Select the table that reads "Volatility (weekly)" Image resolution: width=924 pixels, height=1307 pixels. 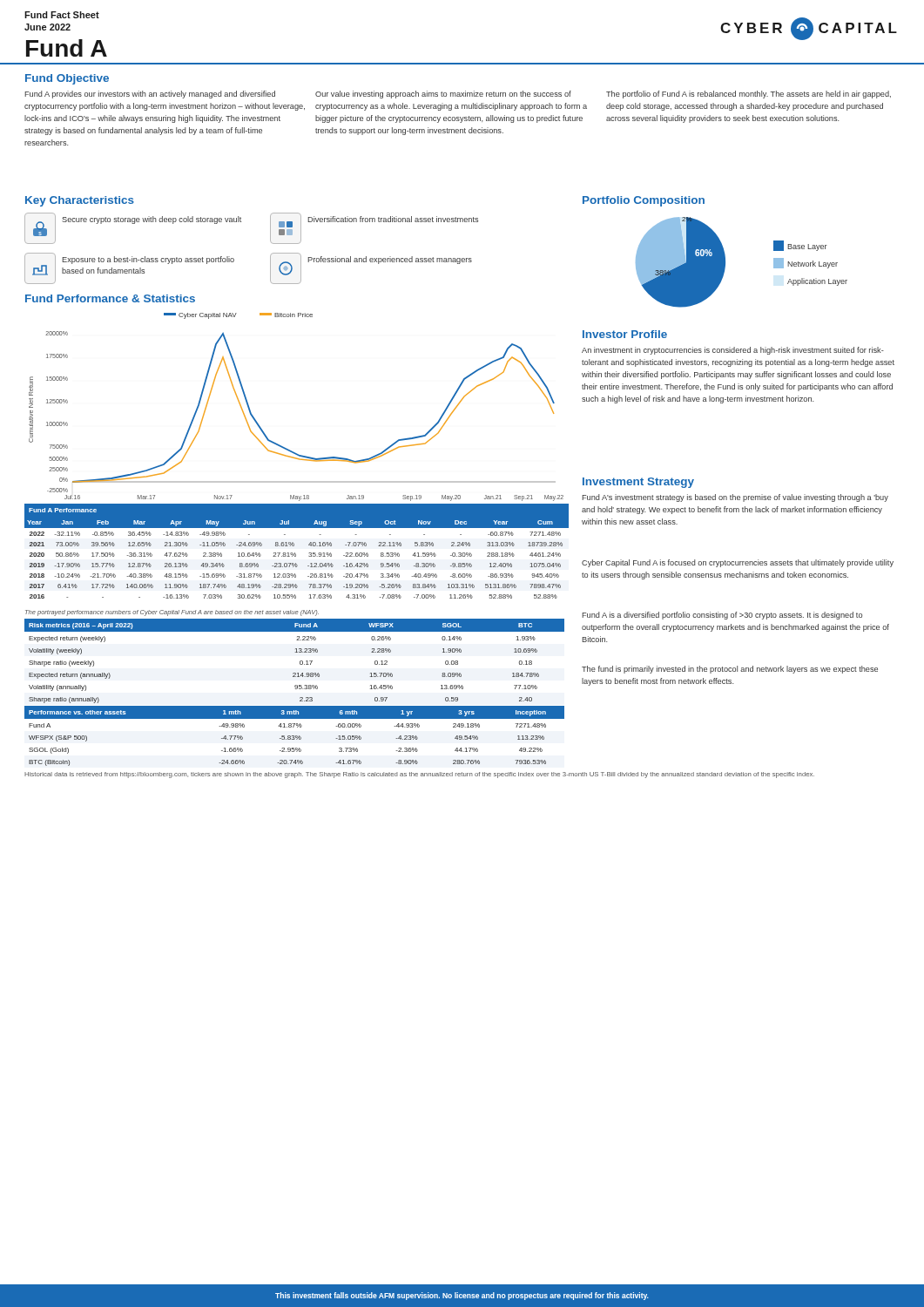click(x=294, y=662)
